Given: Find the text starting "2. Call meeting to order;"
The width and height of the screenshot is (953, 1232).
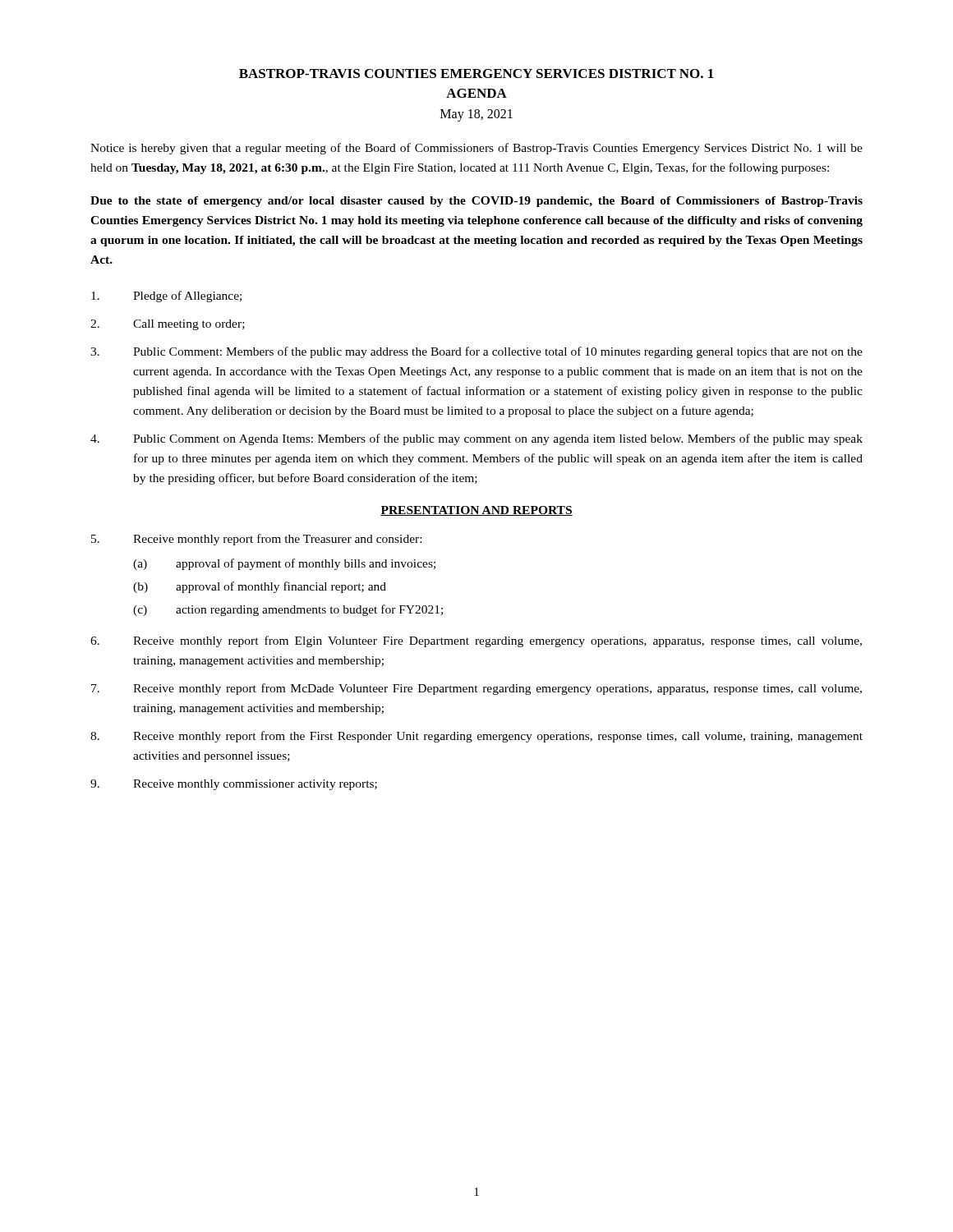Looking at the screenshot, I should coord(168,325).
